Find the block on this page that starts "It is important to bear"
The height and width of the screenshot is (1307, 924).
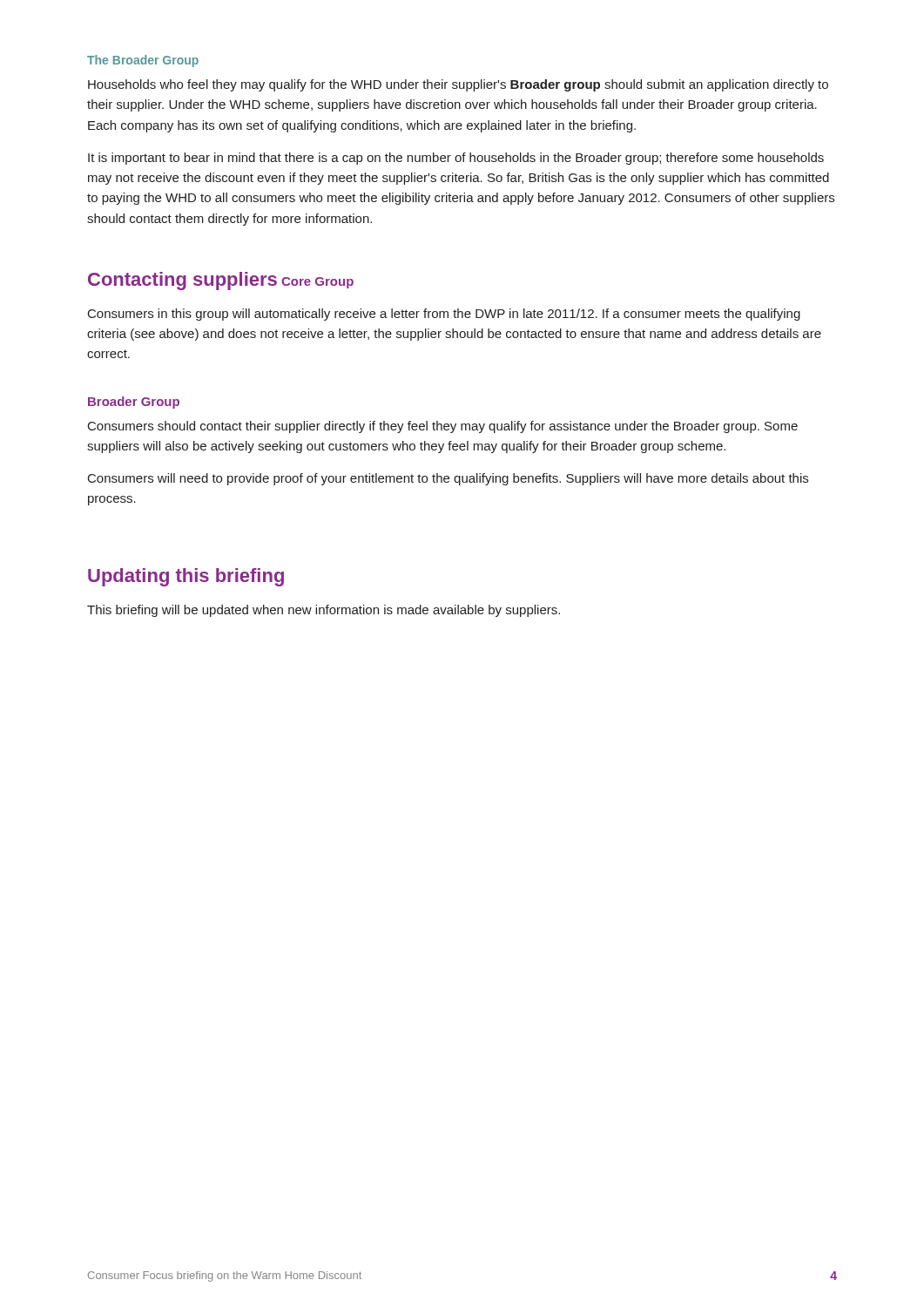(461, 187)
